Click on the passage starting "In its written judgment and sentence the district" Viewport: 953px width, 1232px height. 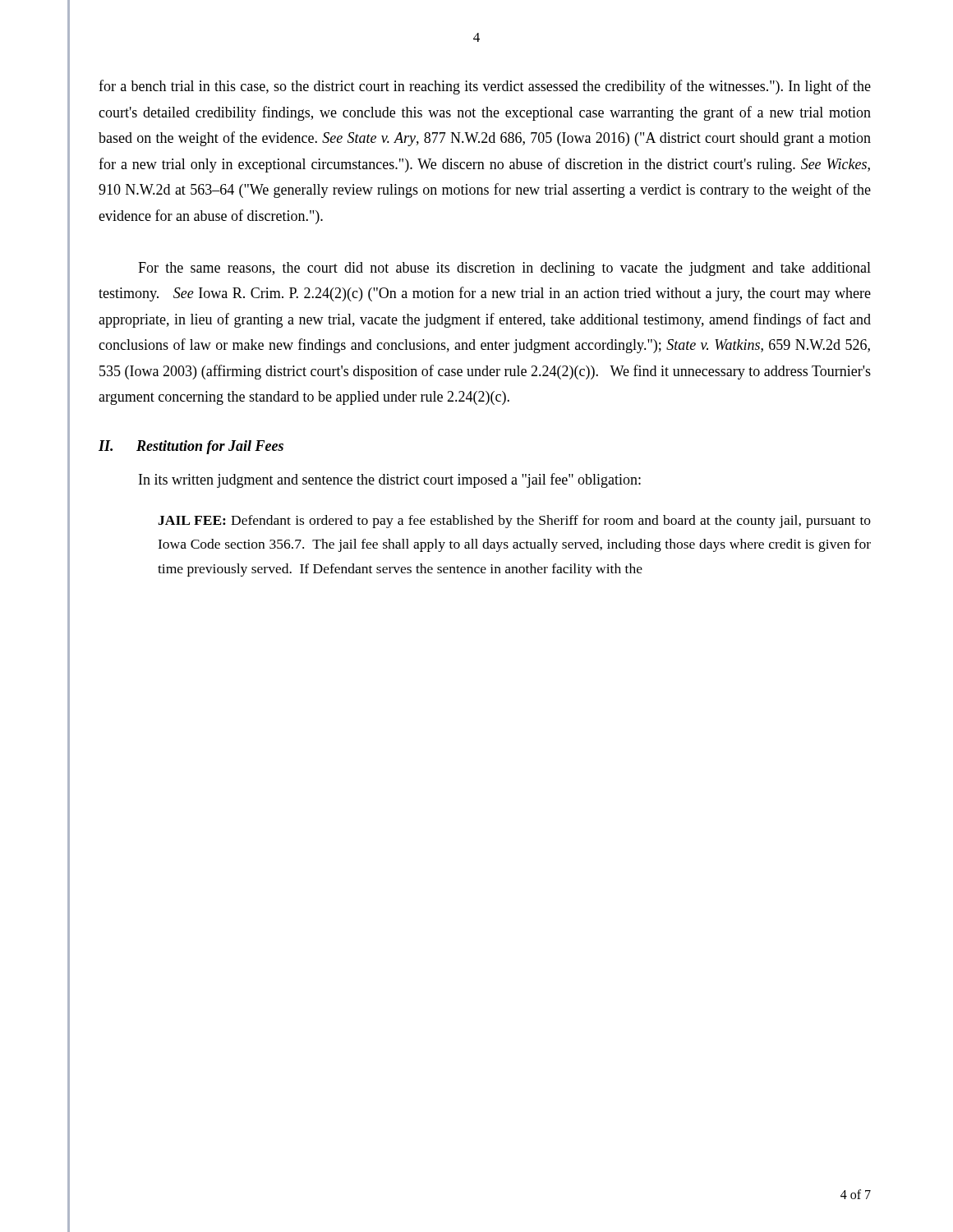[x=390, y=480]
